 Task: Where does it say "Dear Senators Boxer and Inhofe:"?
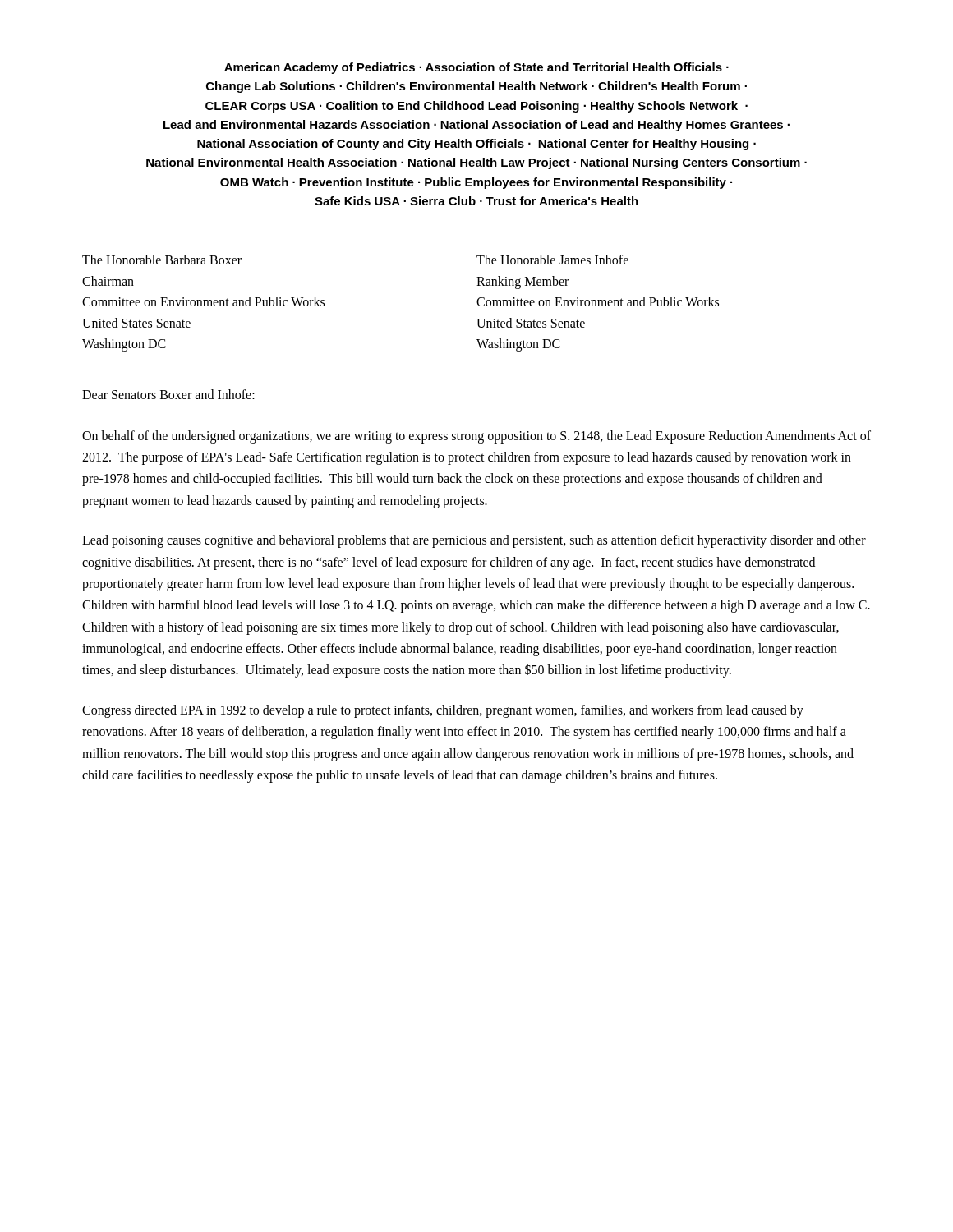click(169, 395)
